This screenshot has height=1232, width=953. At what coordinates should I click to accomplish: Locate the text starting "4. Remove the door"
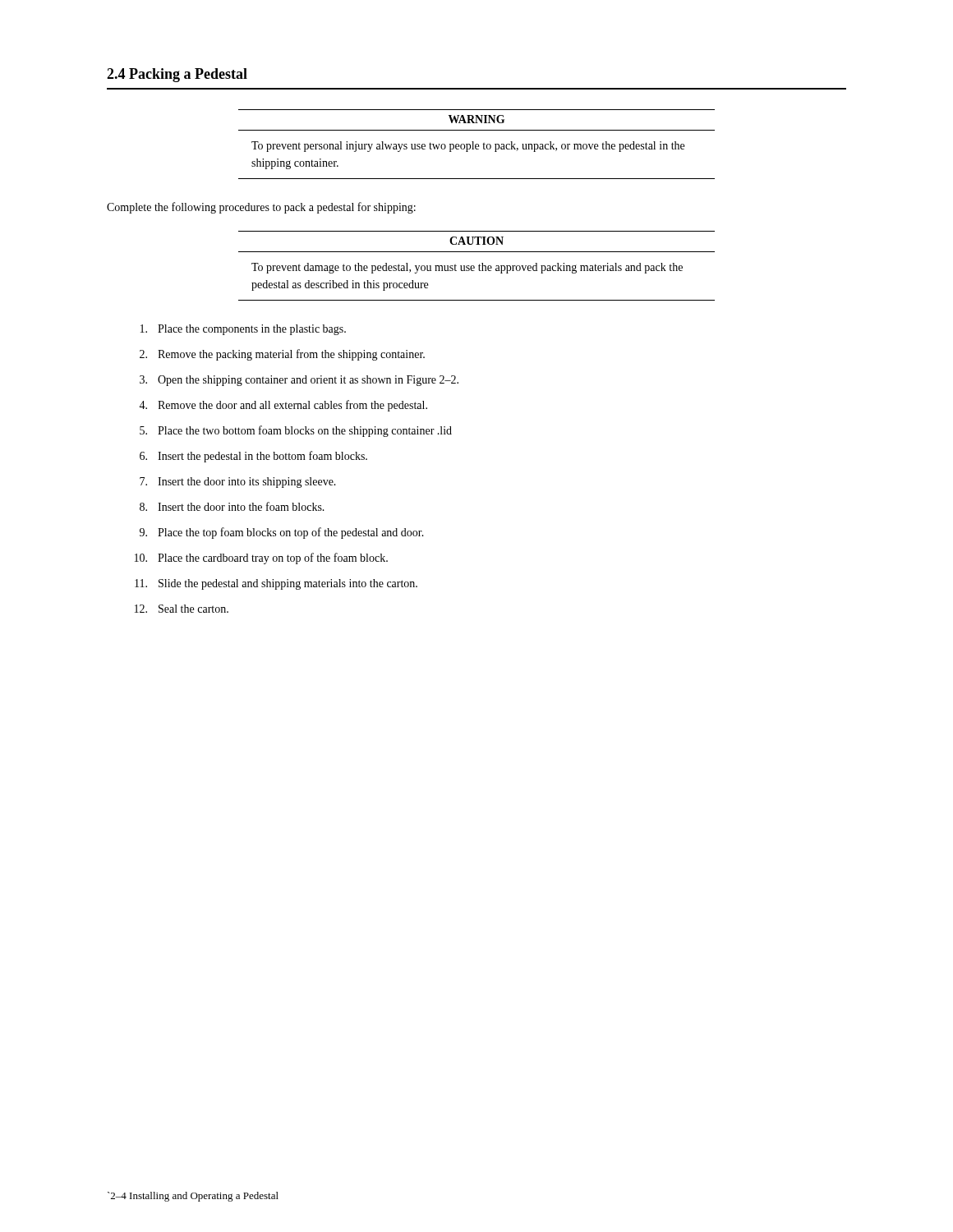(283, 406)
